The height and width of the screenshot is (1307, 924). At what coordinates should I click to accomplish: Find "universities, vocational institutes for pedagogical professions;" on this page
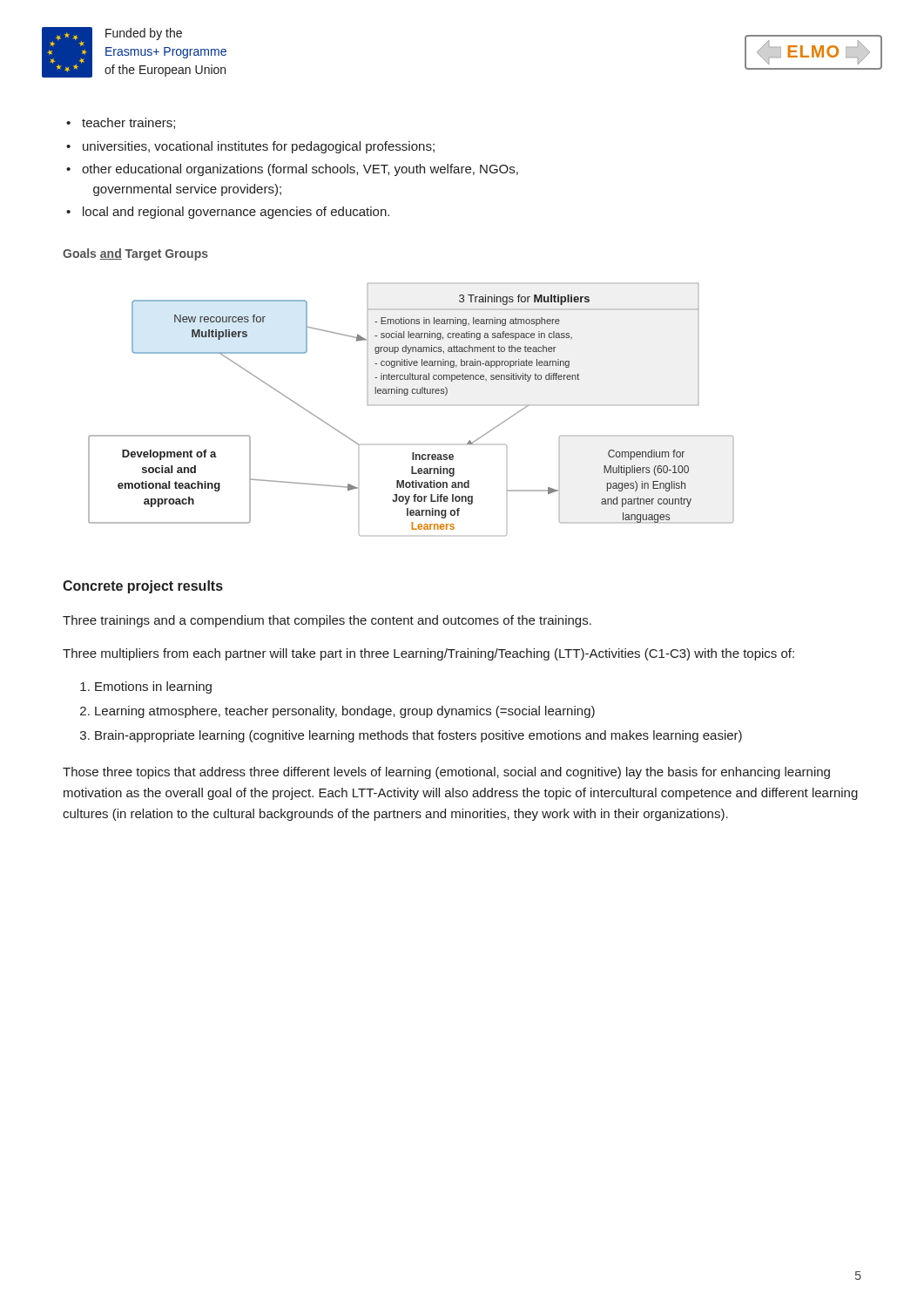[x=259, y=146]
